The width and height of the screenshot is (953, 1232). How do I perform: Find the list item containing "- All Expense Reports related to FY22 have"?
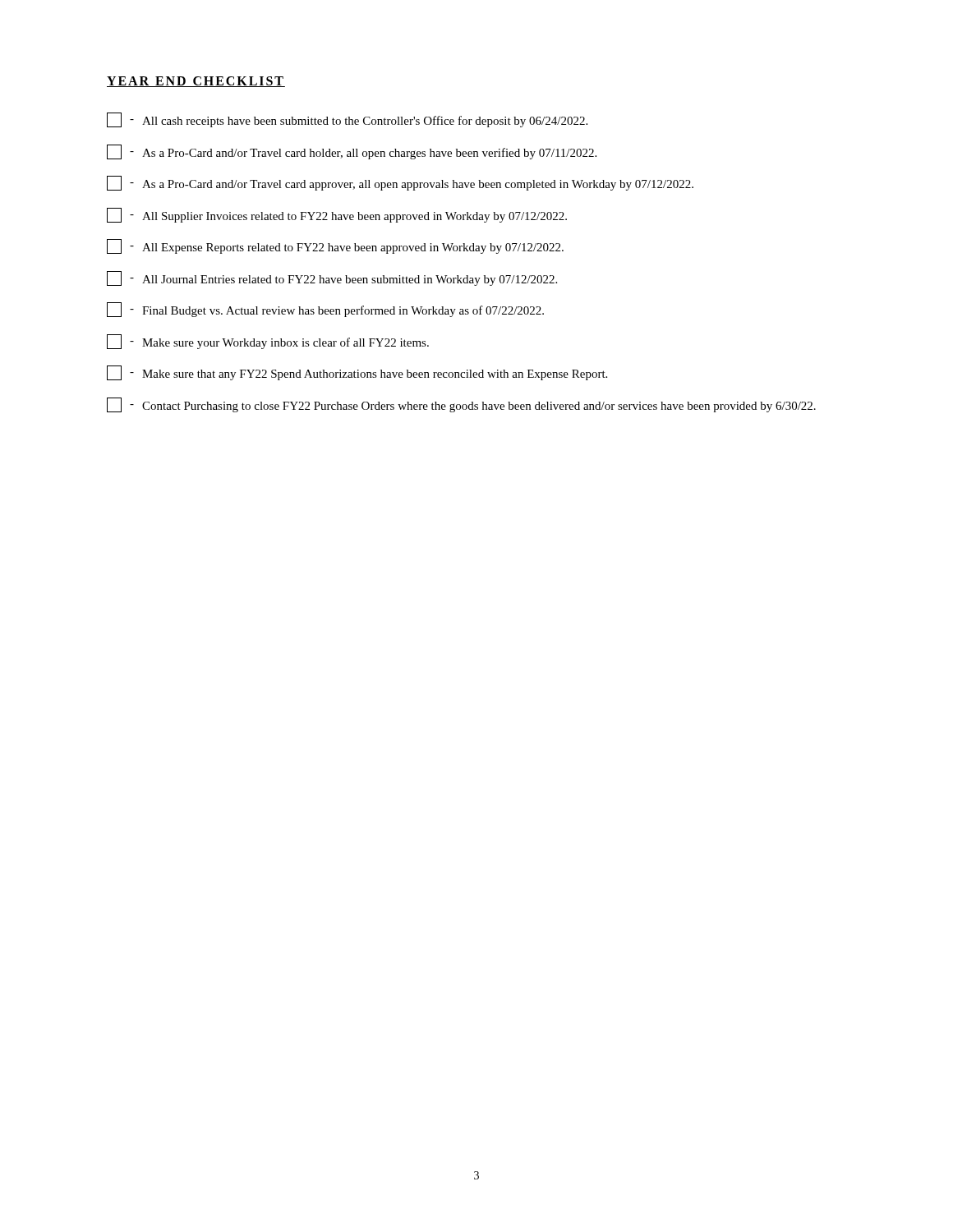(476, 247)
